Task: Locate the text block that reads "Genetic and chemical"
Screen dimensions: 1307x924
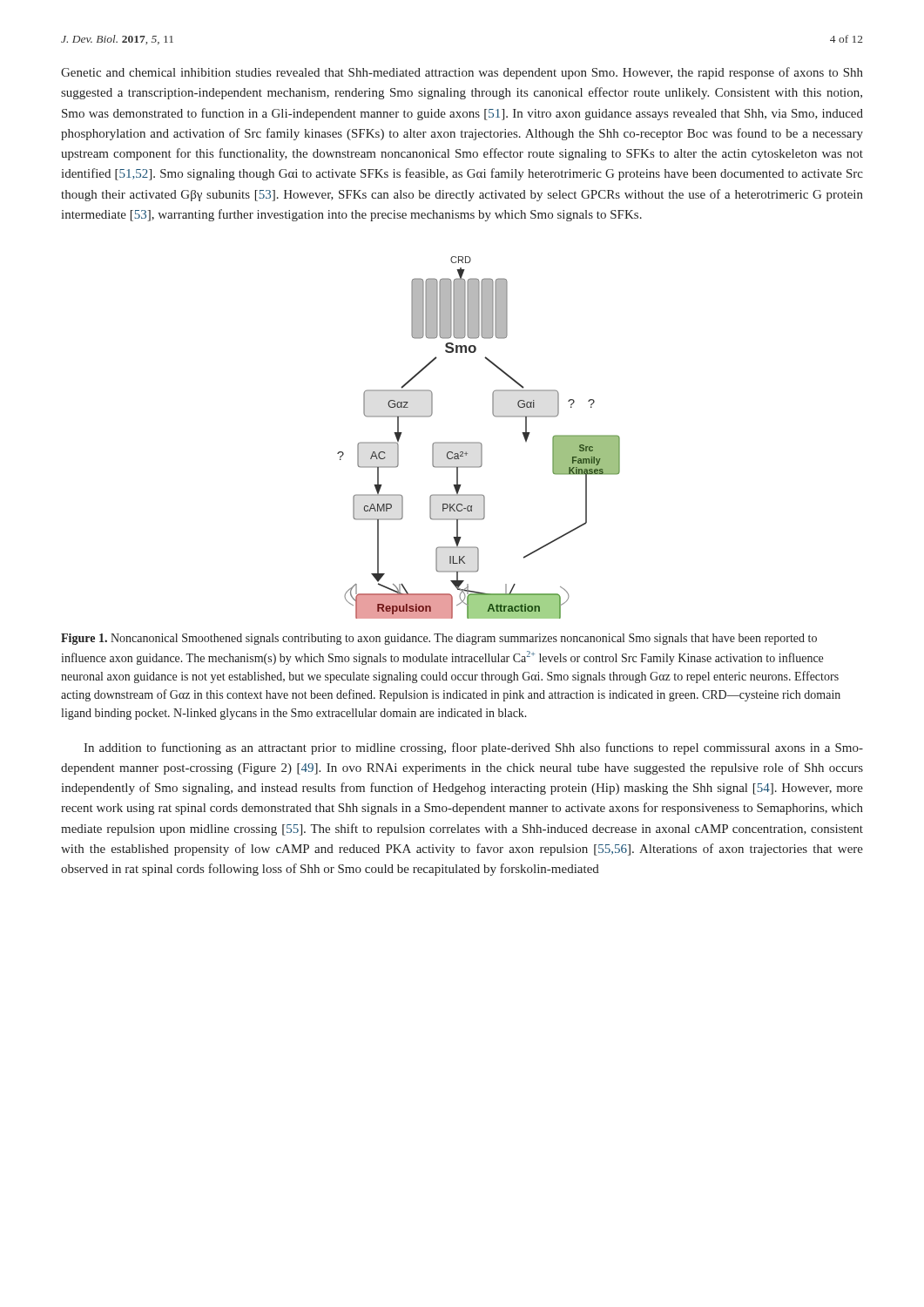Action: coord(462,144)
